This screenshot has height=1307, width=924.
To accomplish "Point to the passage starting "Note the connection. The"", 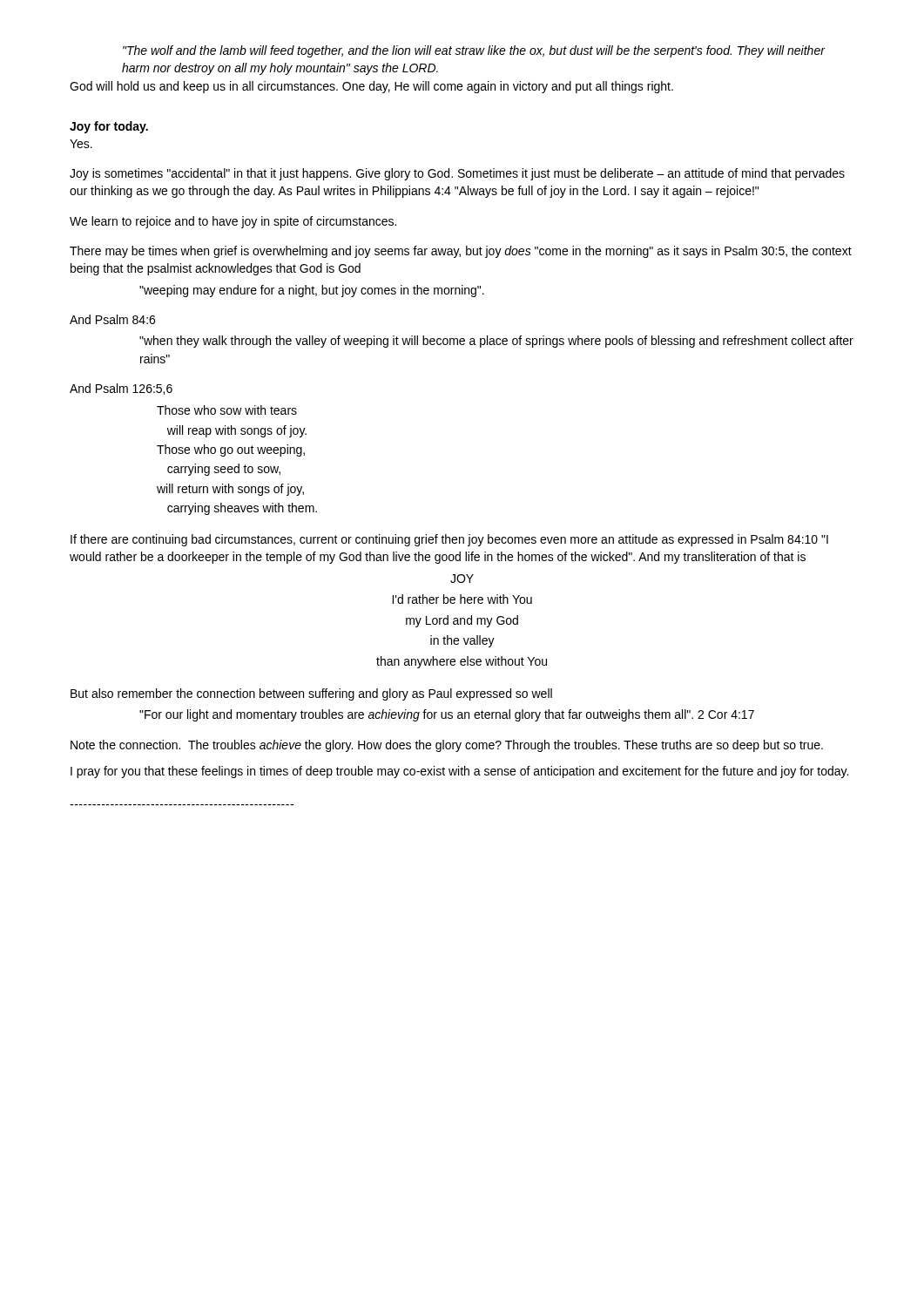I will pyautogui.click(x=447, y=745).
